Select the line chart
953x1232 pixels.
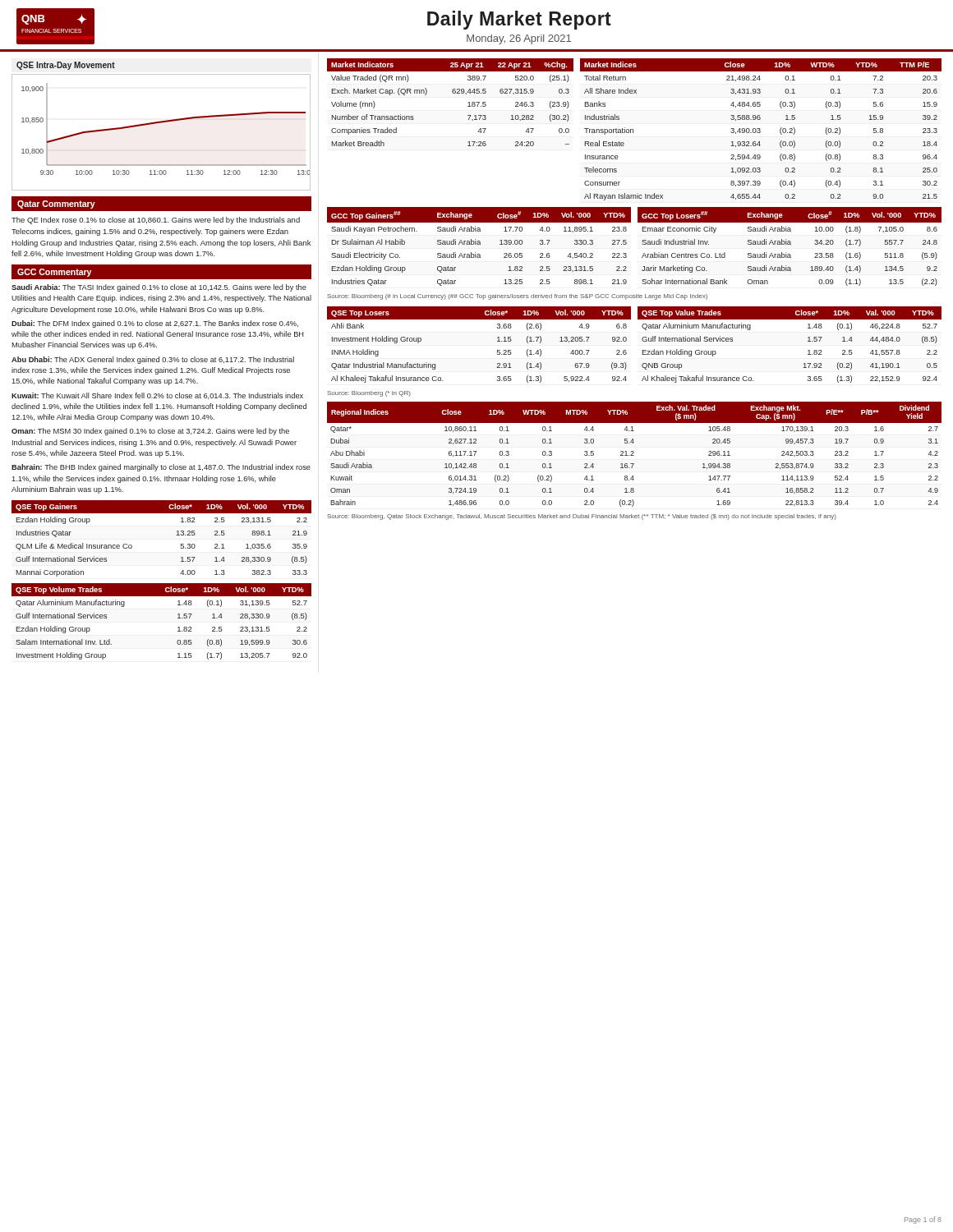161,124
